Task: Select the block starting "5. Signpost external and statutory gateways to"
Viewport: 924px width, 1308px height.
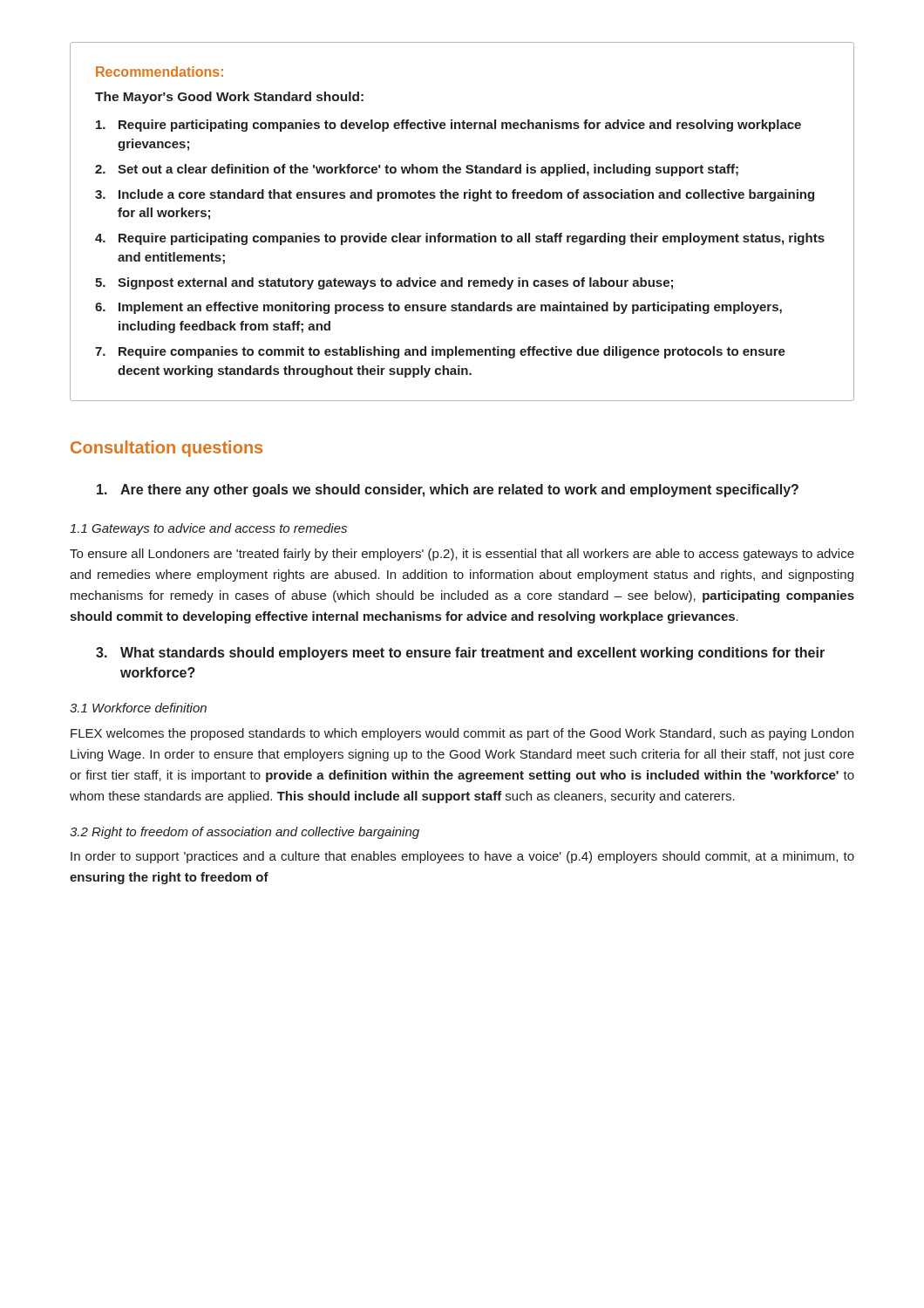Action: click(385, 282)
